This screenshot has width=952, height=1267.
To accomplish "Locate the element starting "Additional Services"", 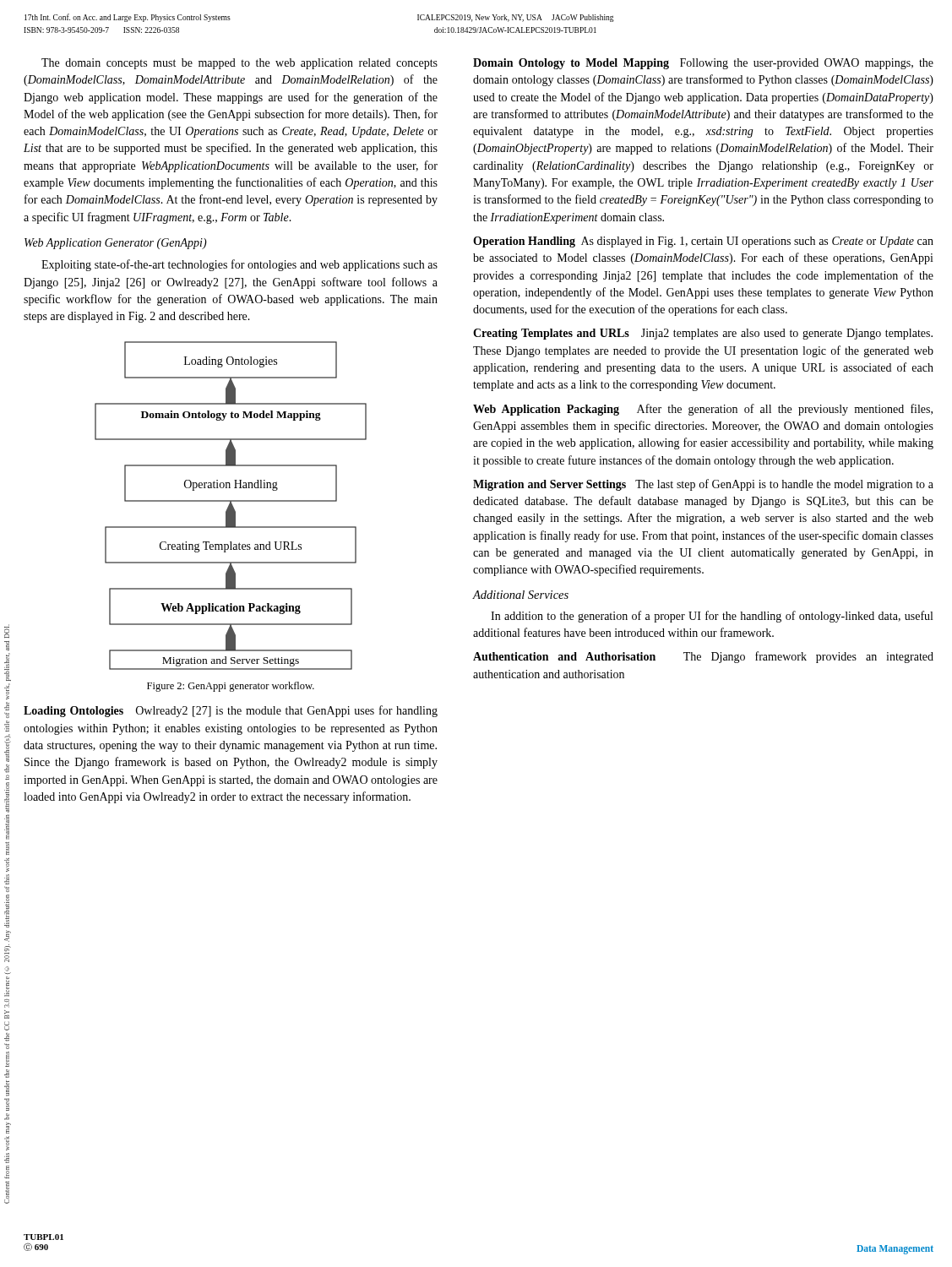I will click(521, 595).
